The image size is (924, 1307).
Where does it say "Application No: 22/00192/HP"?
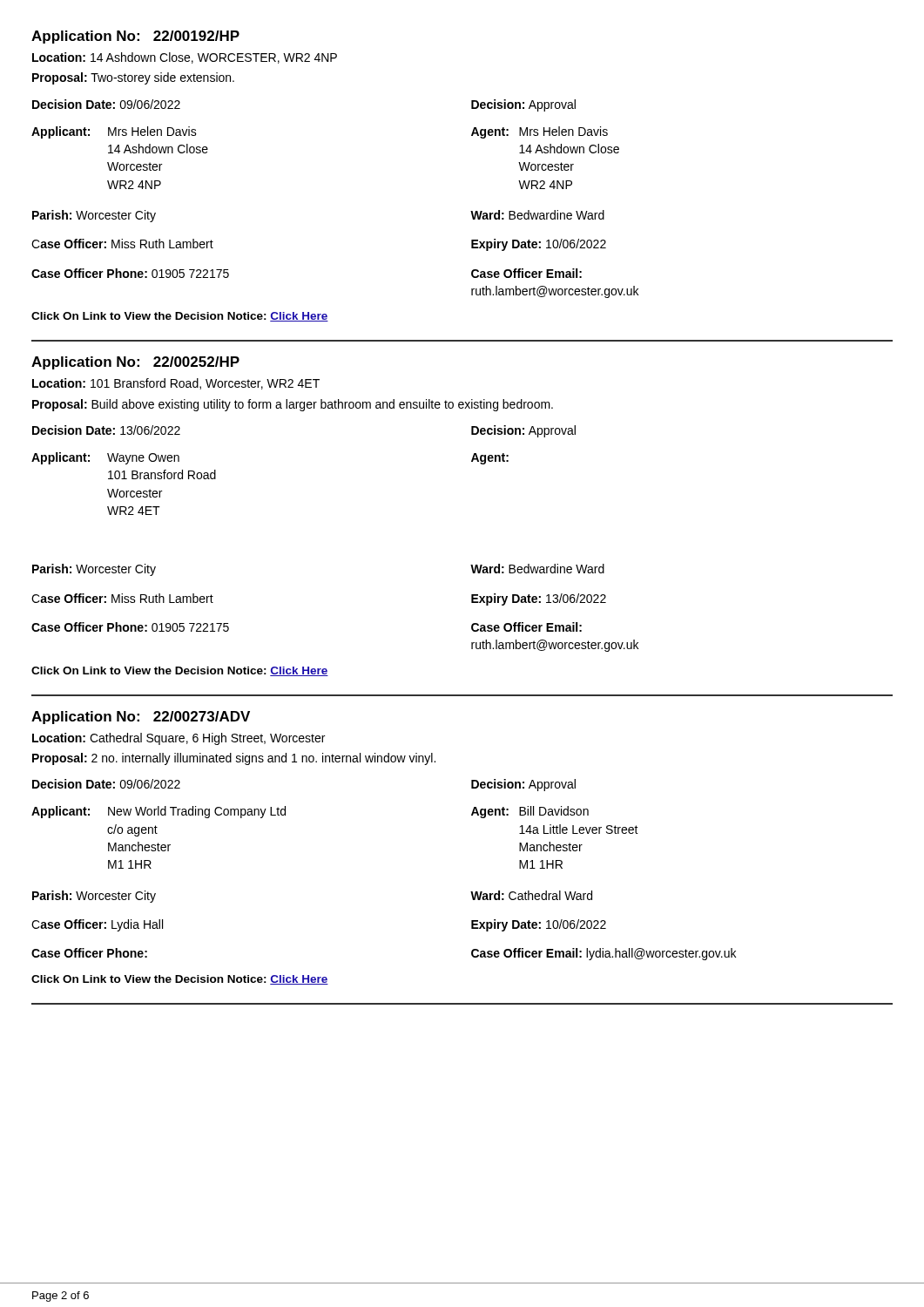(x=135, y=36)
